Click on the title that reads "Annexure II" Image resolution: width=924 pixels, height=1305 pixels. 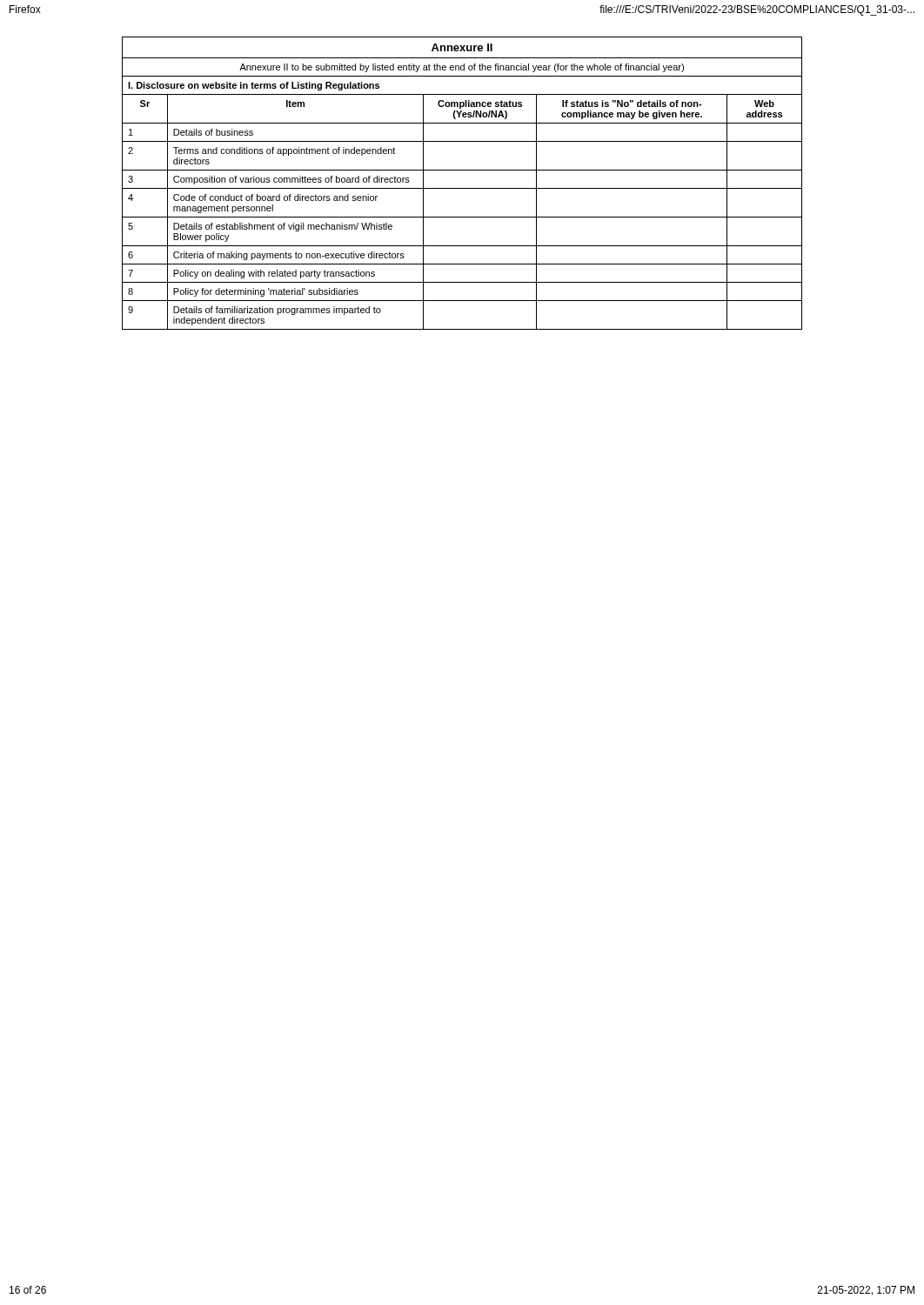(462, 47)
